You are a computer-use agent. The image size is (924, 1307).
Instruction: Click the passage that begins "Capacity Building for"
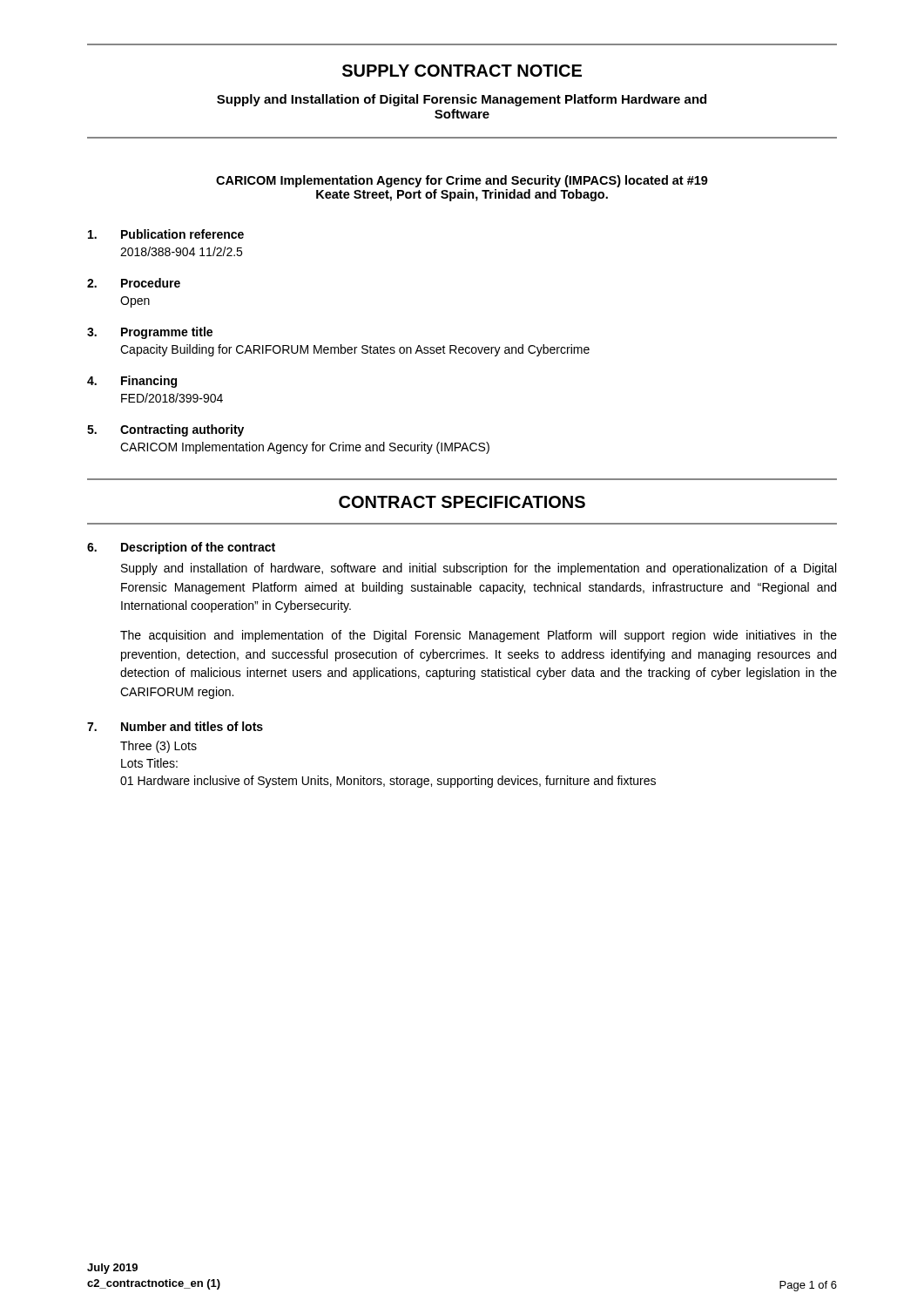click(355, 349)
